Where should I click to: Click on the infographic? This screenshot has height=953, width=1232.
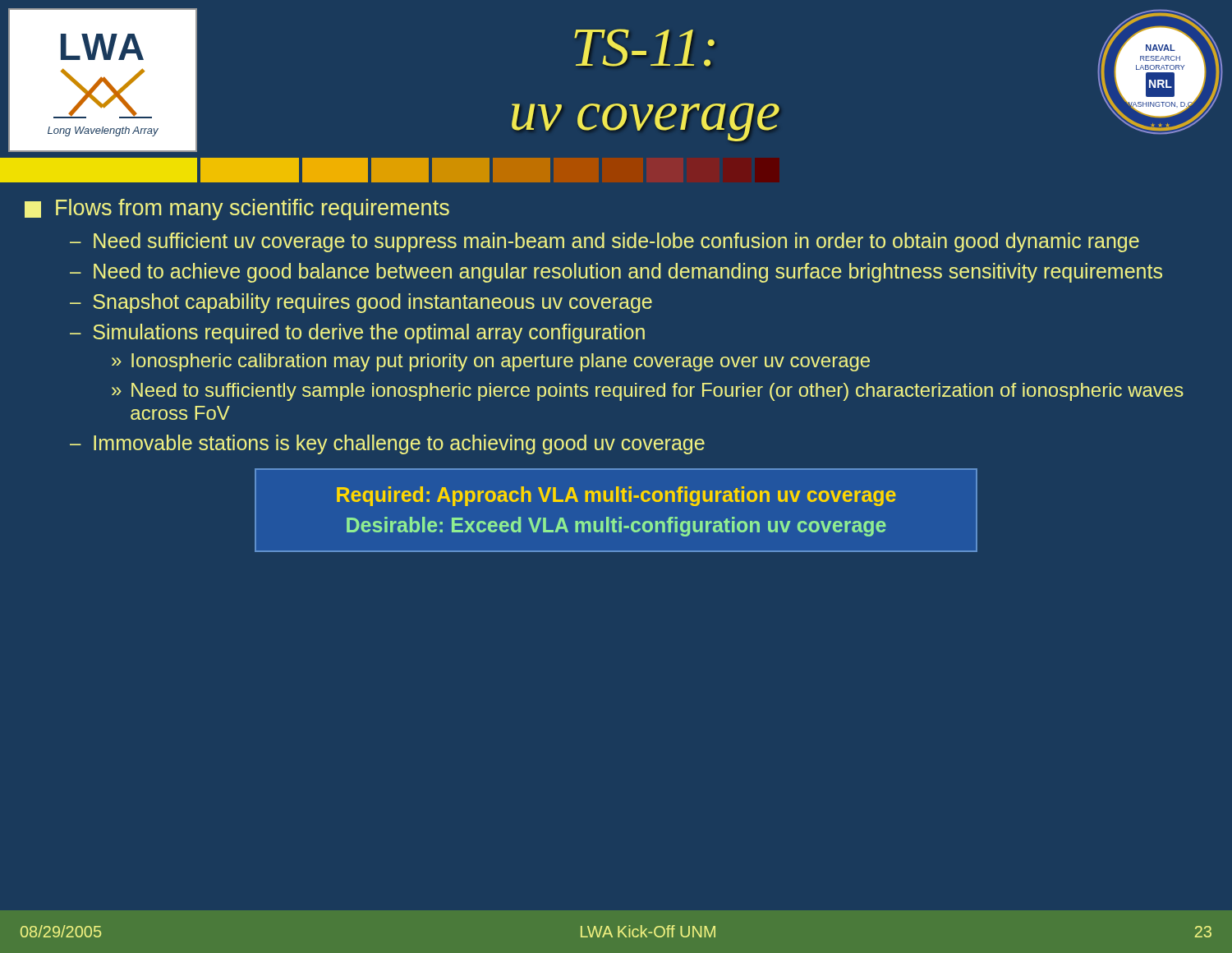click(616, 170)
